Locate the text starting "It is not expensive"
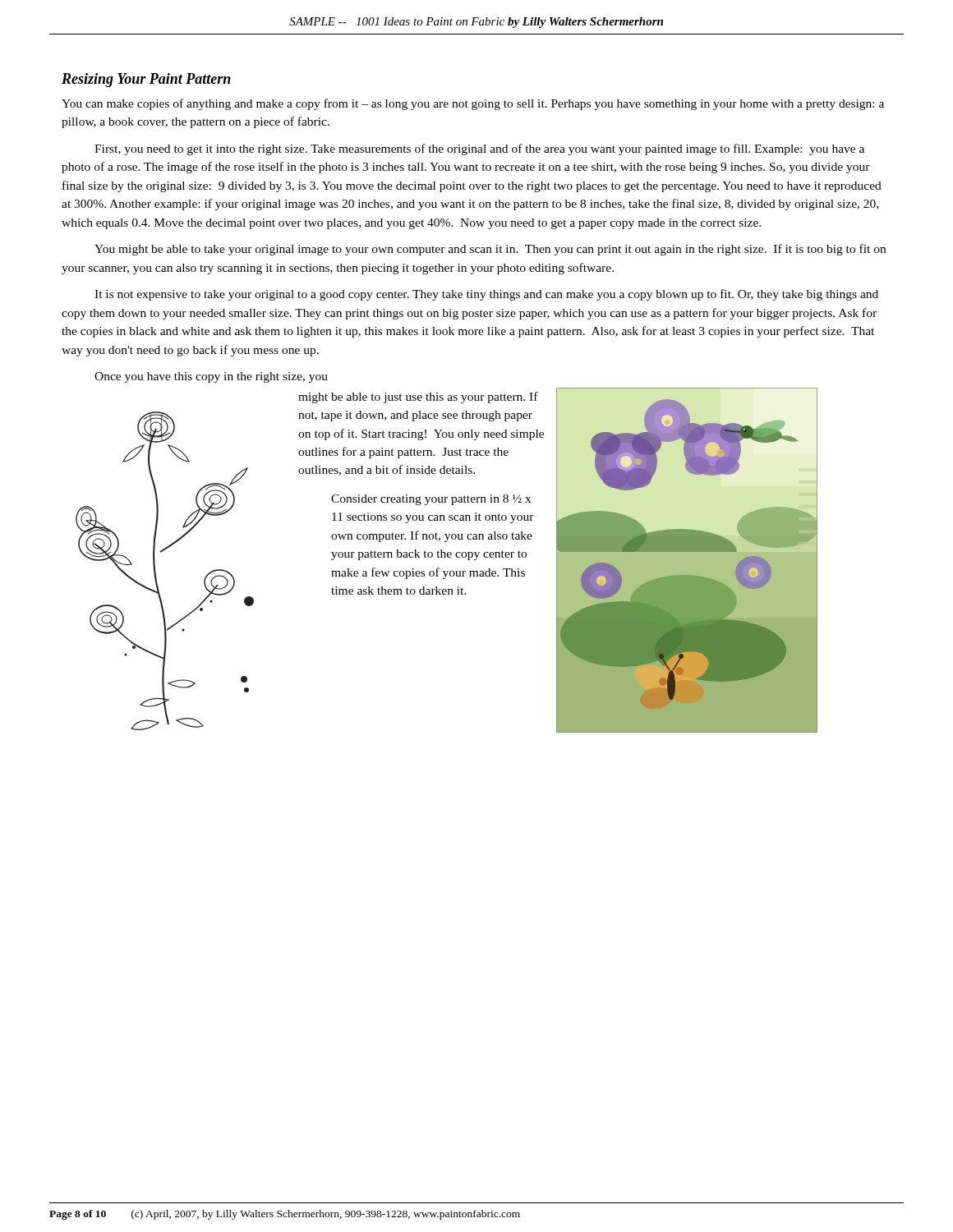The width and height of the screenshot is (953, 1232). (476, 322)
